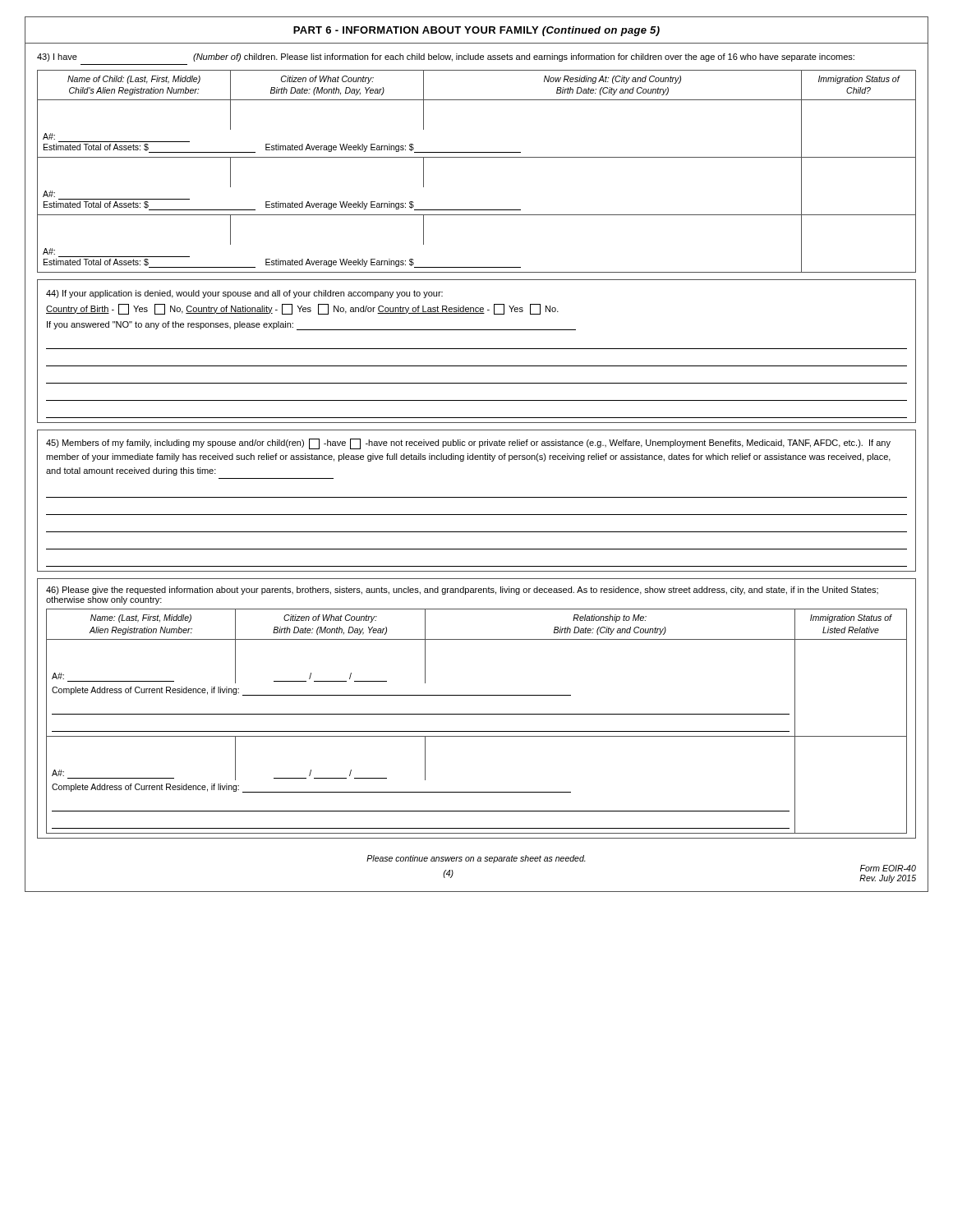Viewport: 953px width, 1232px height.
Task: Click on the table containing "Name of Child:"
Action: pos(476,171)
